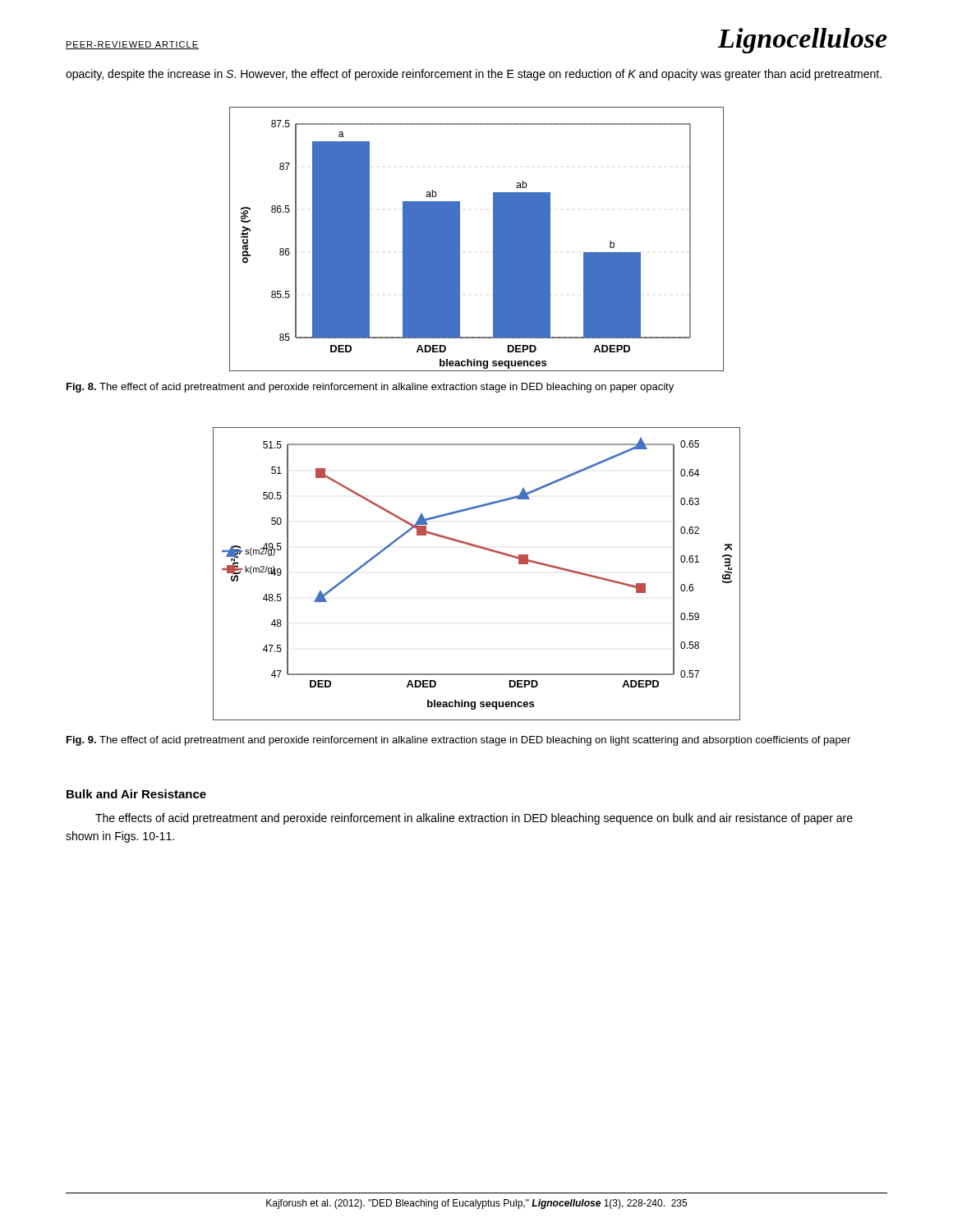Select the line chart
Viewport: 953px width, 1232px height.
[476, 574]
